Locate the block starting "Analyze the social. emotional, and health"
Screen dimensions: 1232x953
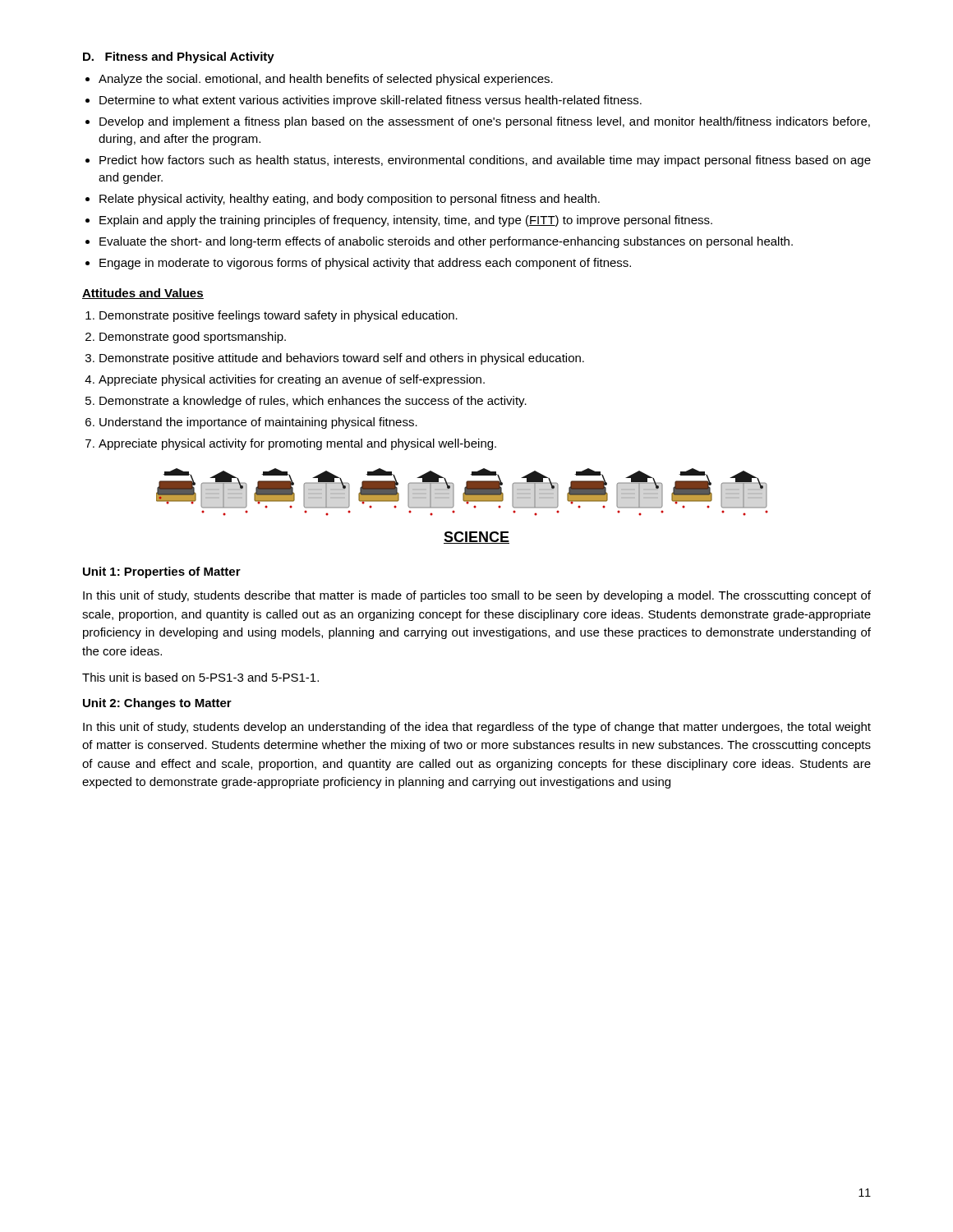(485, 78)
